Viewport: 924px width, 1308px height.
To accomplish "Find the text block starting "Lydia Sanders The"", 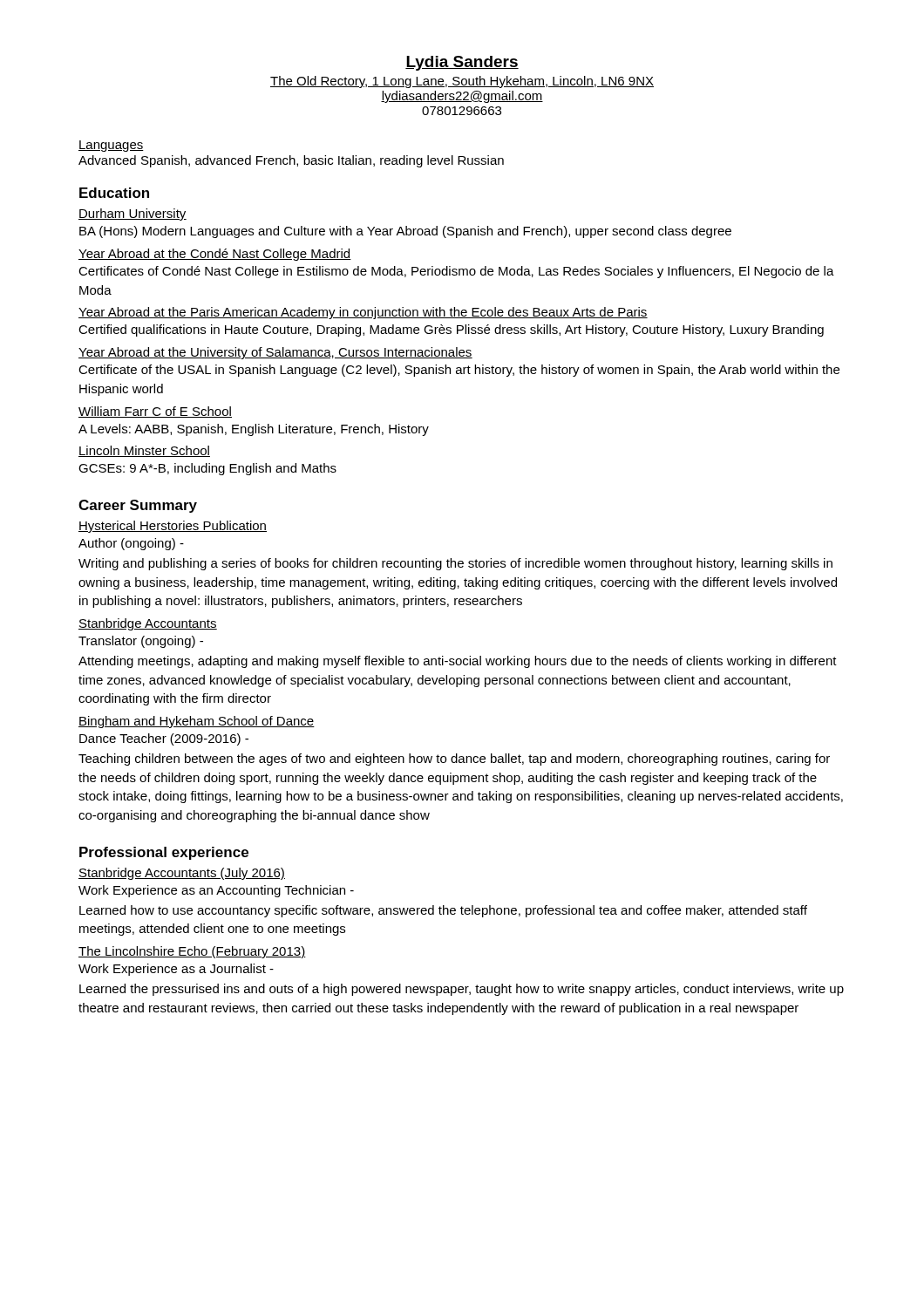I will pos(462,85).
